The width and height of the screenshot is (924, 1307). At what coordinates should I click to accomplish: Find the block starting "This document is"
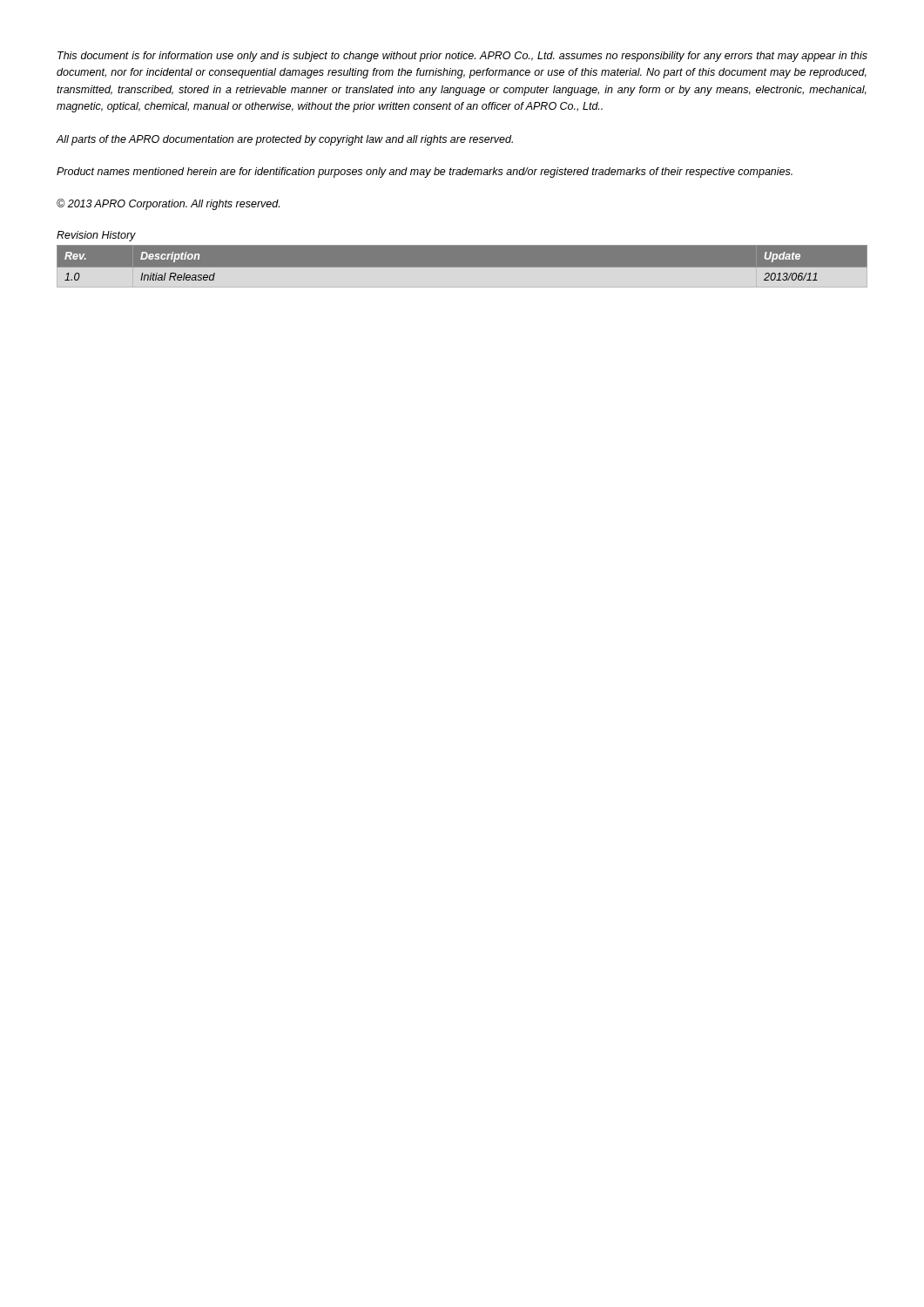click(462, 81)
